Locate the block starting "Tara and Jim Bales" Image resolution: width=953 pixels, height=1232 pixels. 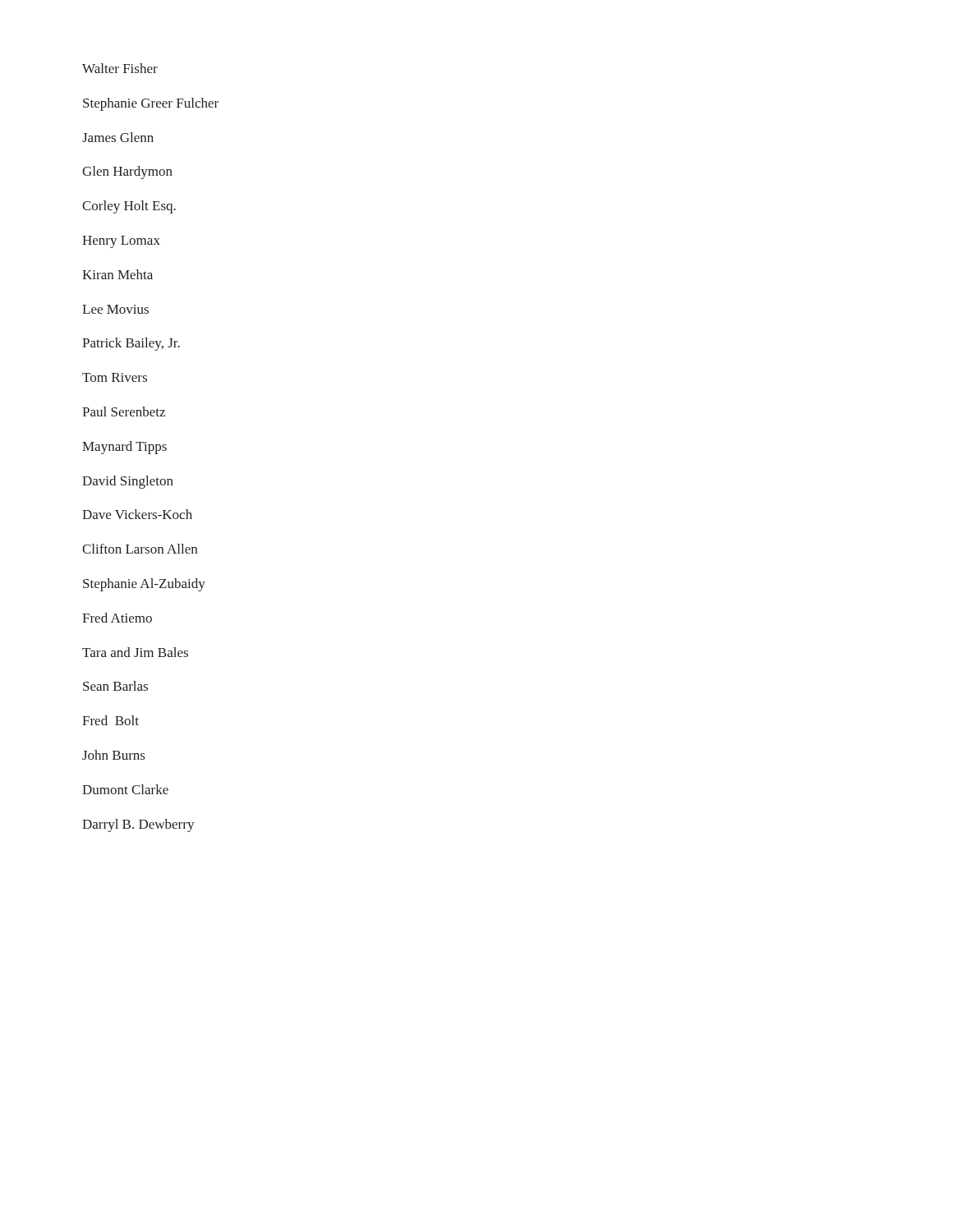coord(135,652)
